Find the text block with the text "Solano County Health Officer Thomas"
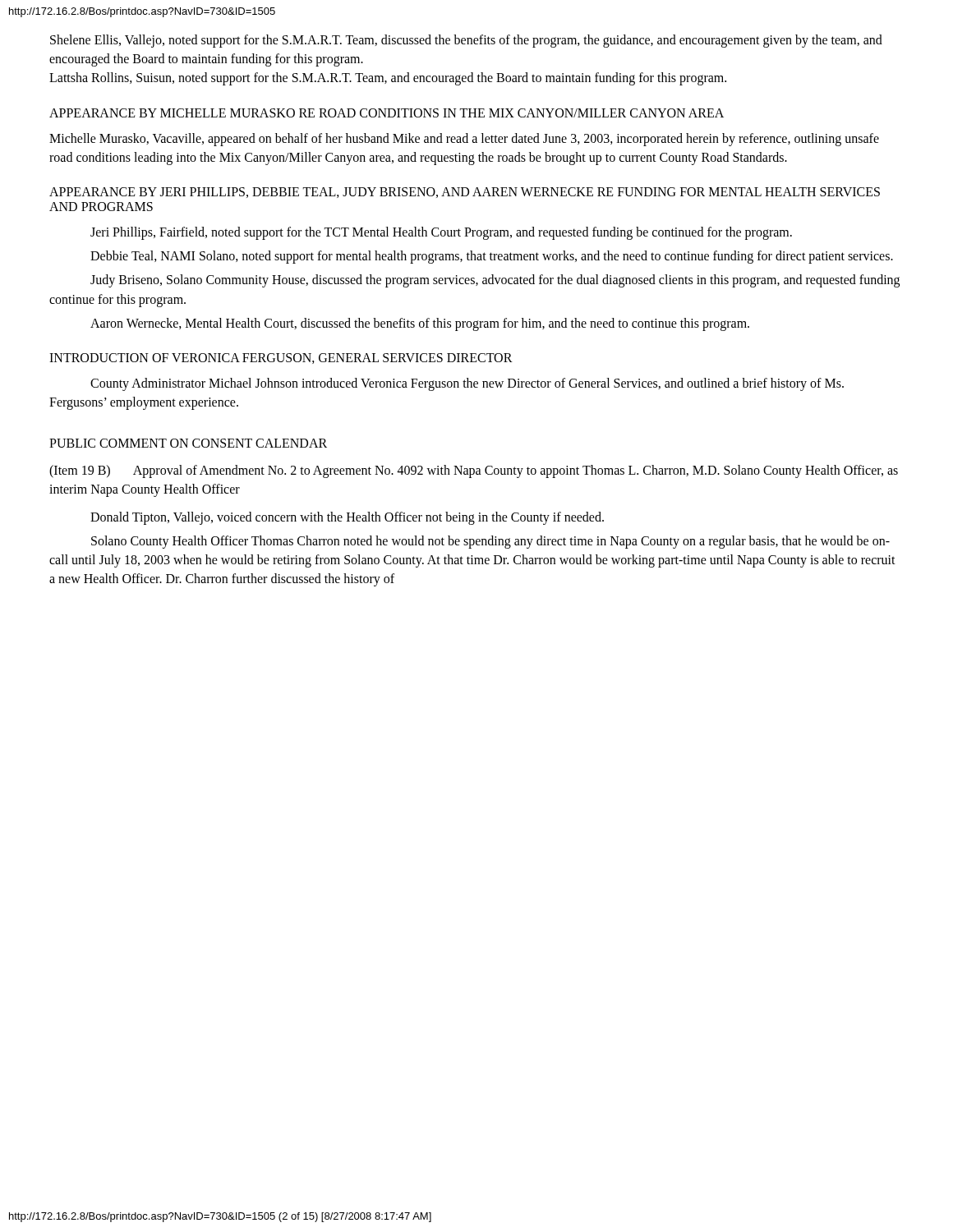The image size is (953, 1232). click(472, 560)
